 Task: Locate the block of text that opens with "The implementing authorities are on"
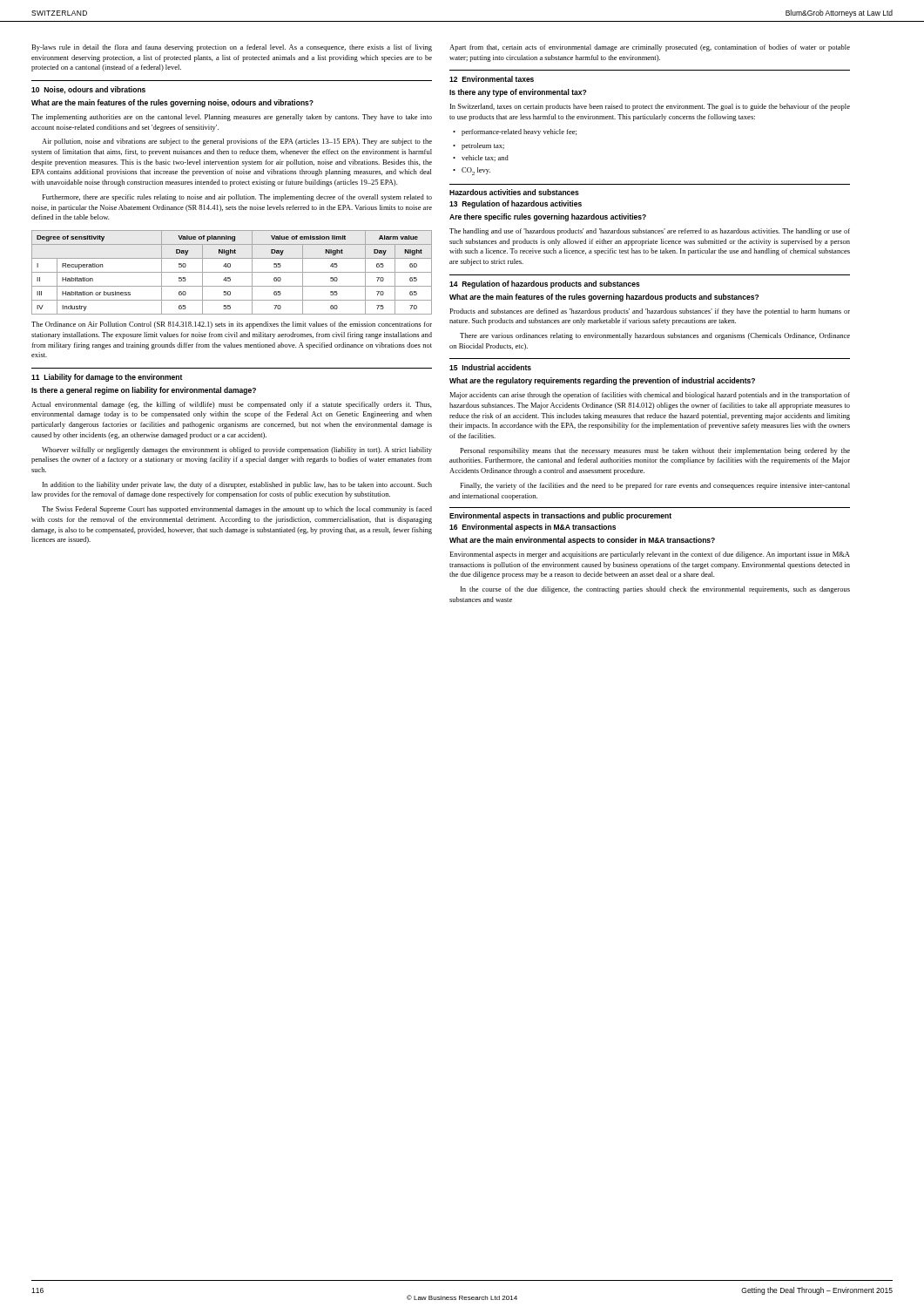(x=232, y=168)
